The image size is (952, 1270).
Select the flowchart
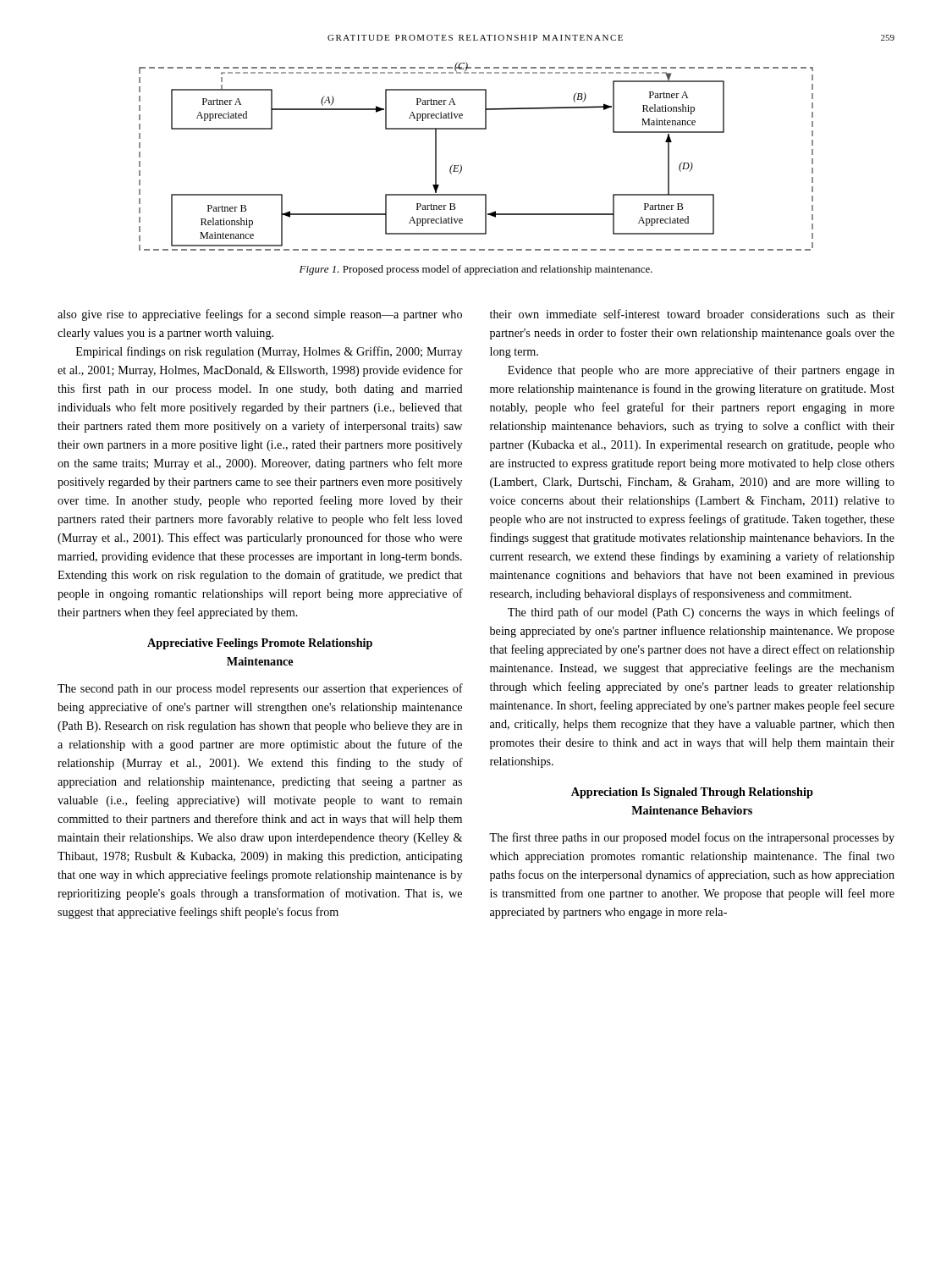(476, 157)
